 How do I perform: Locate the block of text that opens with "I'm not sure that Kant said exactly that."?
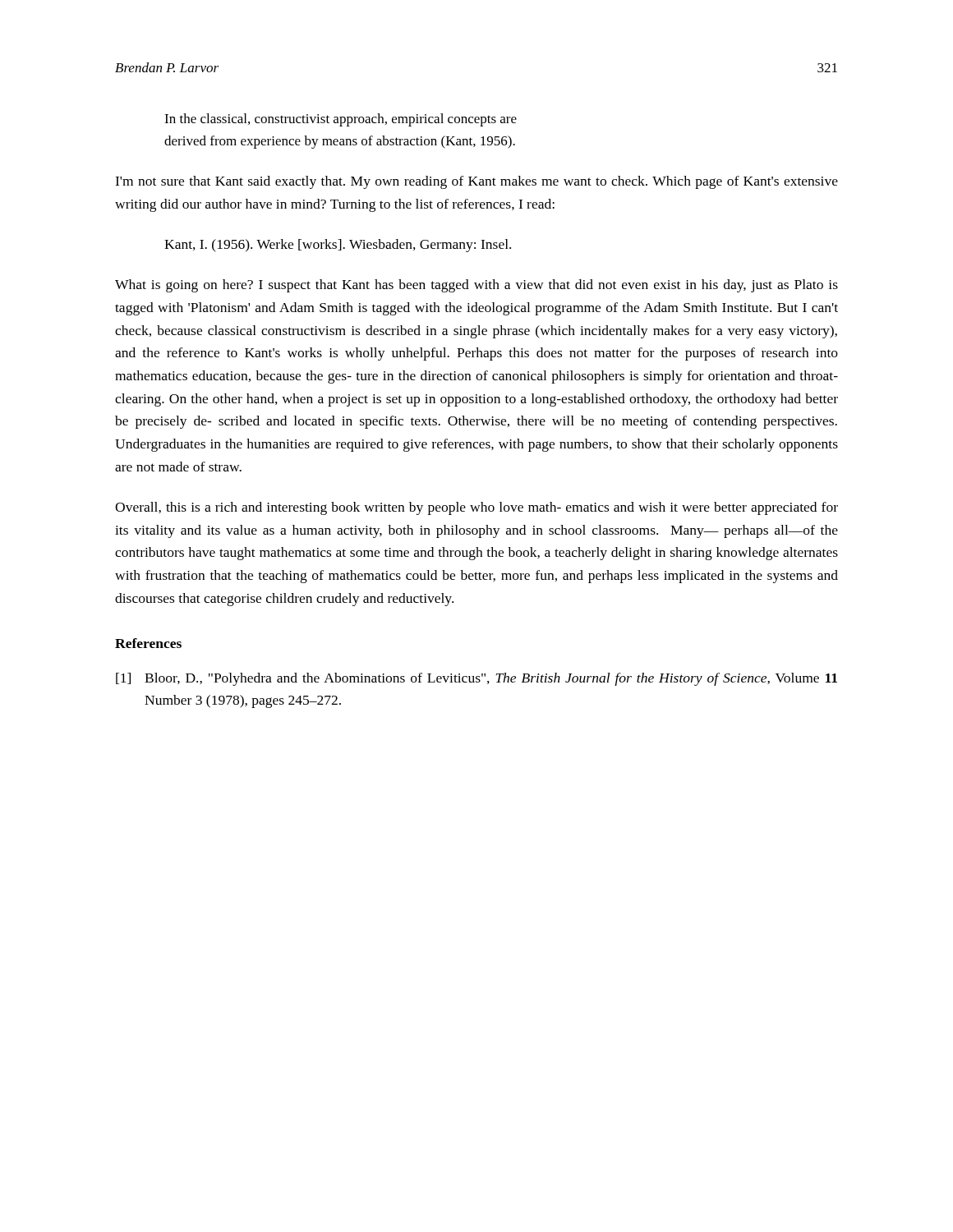476,192
